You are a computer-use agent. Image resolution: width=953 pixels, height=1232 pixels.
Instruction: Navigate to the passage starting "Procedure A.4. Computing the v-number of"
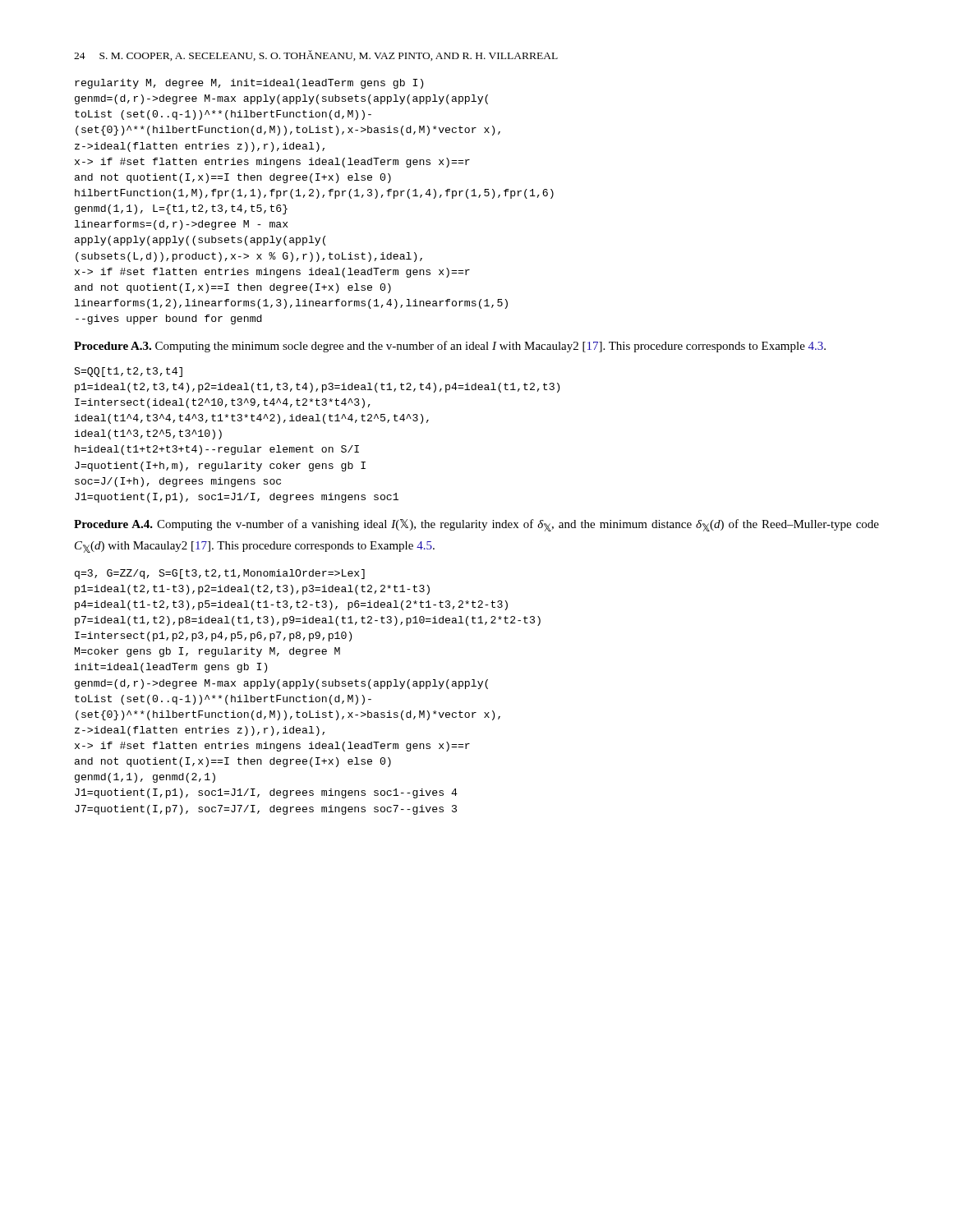tap(476, 536)
